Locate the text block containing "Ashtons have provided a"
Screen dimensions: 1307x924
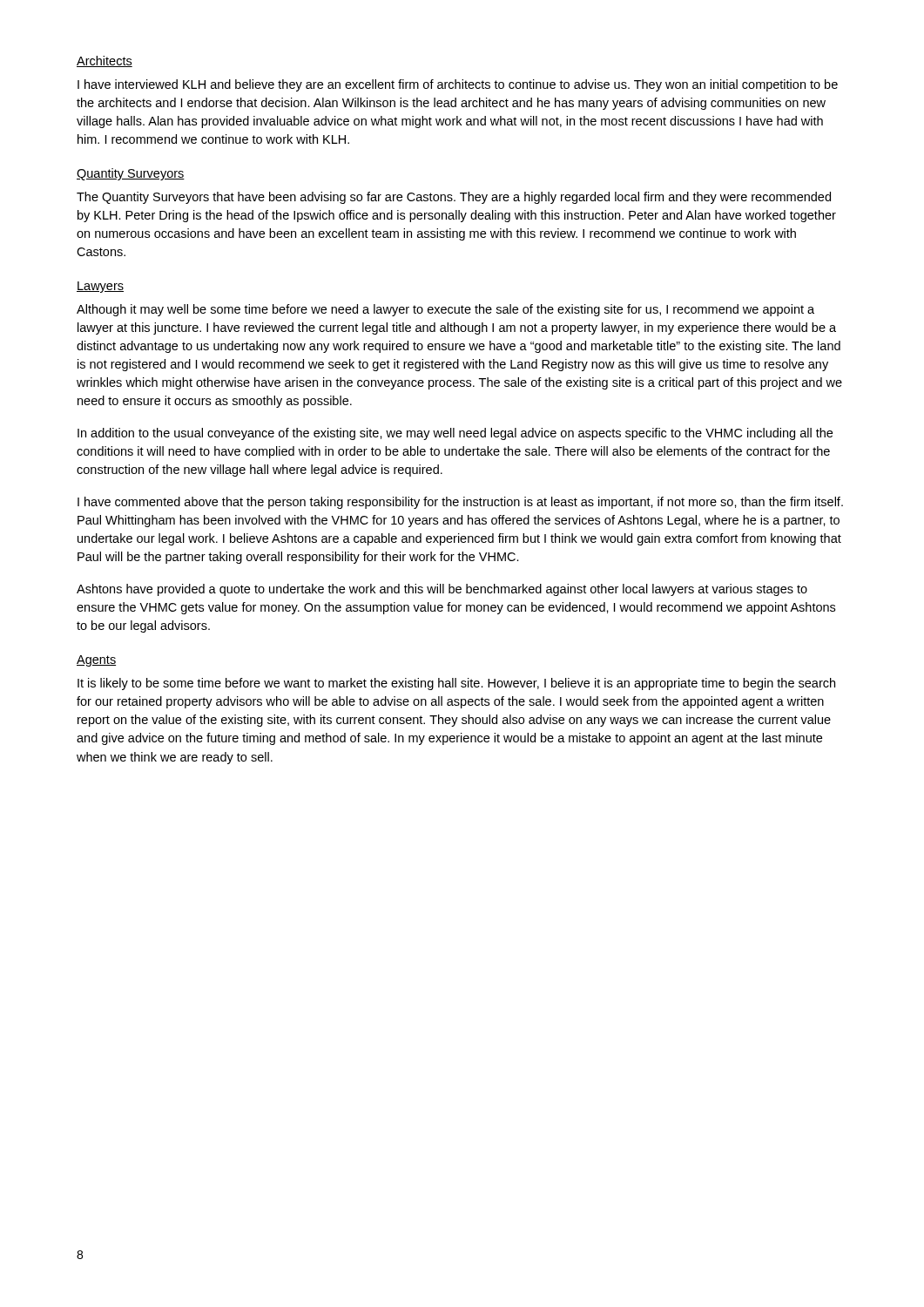click(x=456, y=608)
